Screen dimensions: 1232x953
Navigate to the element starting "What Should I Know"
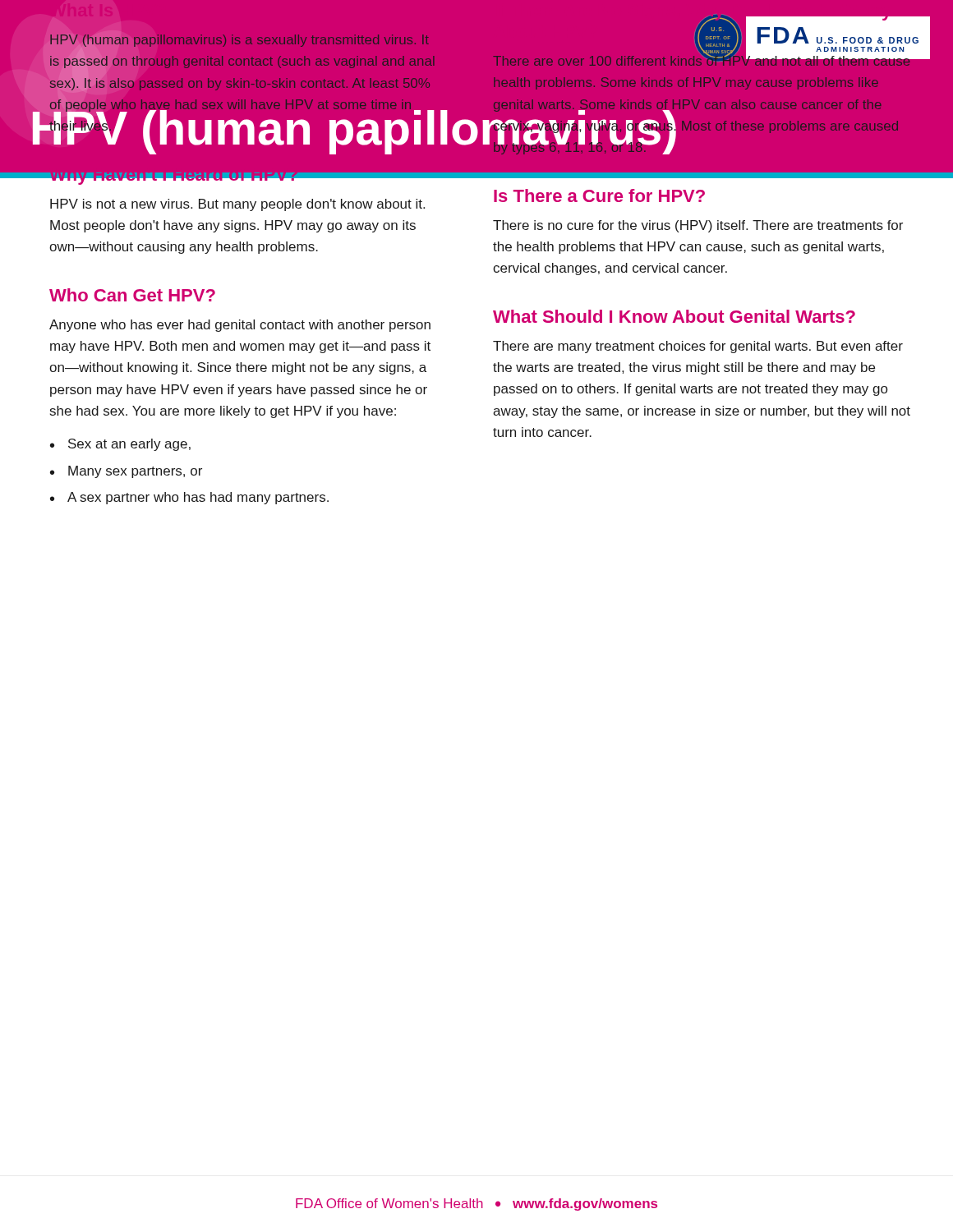click(674, 316)
